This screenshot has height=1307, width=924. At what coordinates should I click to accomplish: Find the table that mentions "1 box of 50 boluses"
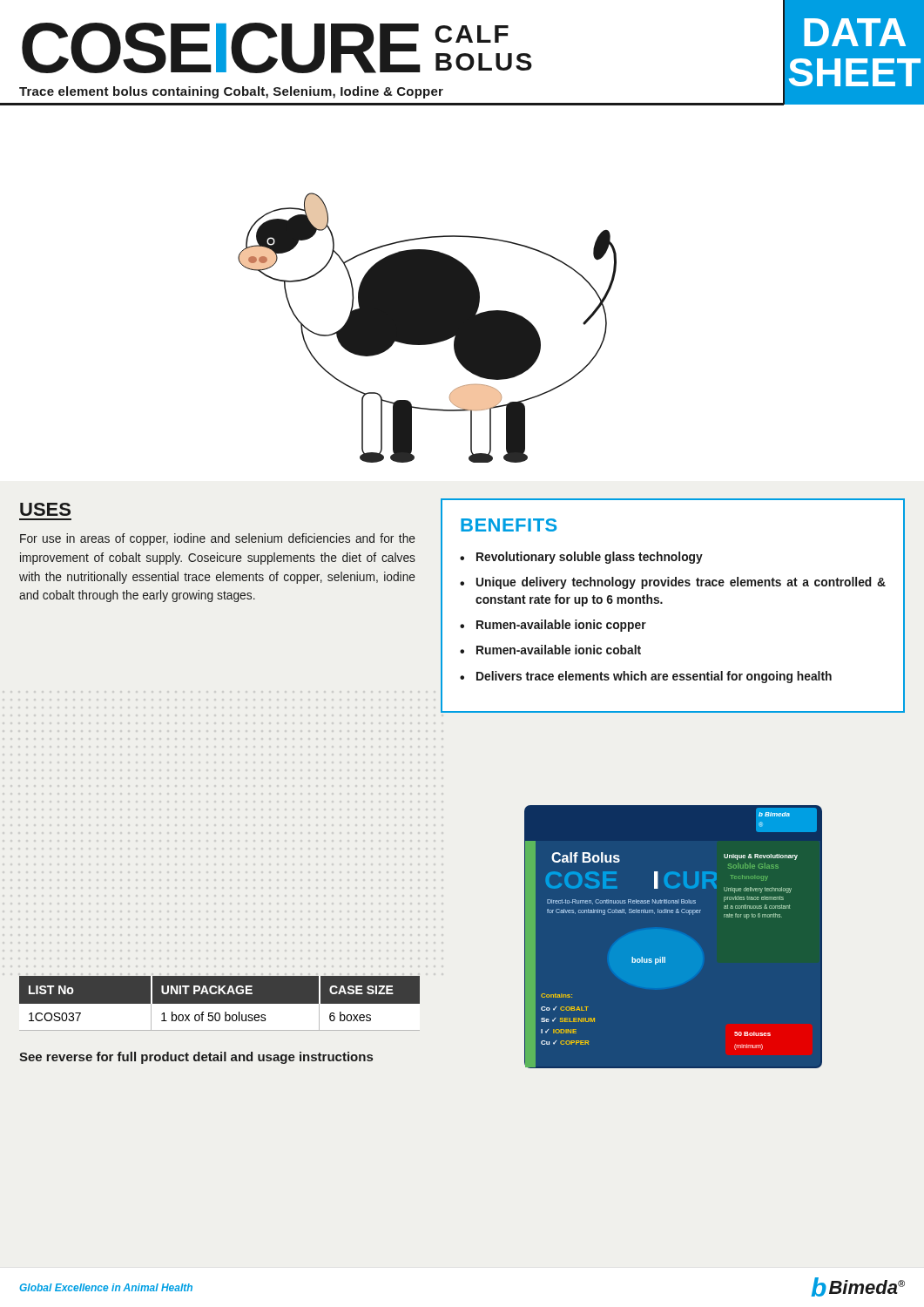(x=219, y=1003)
